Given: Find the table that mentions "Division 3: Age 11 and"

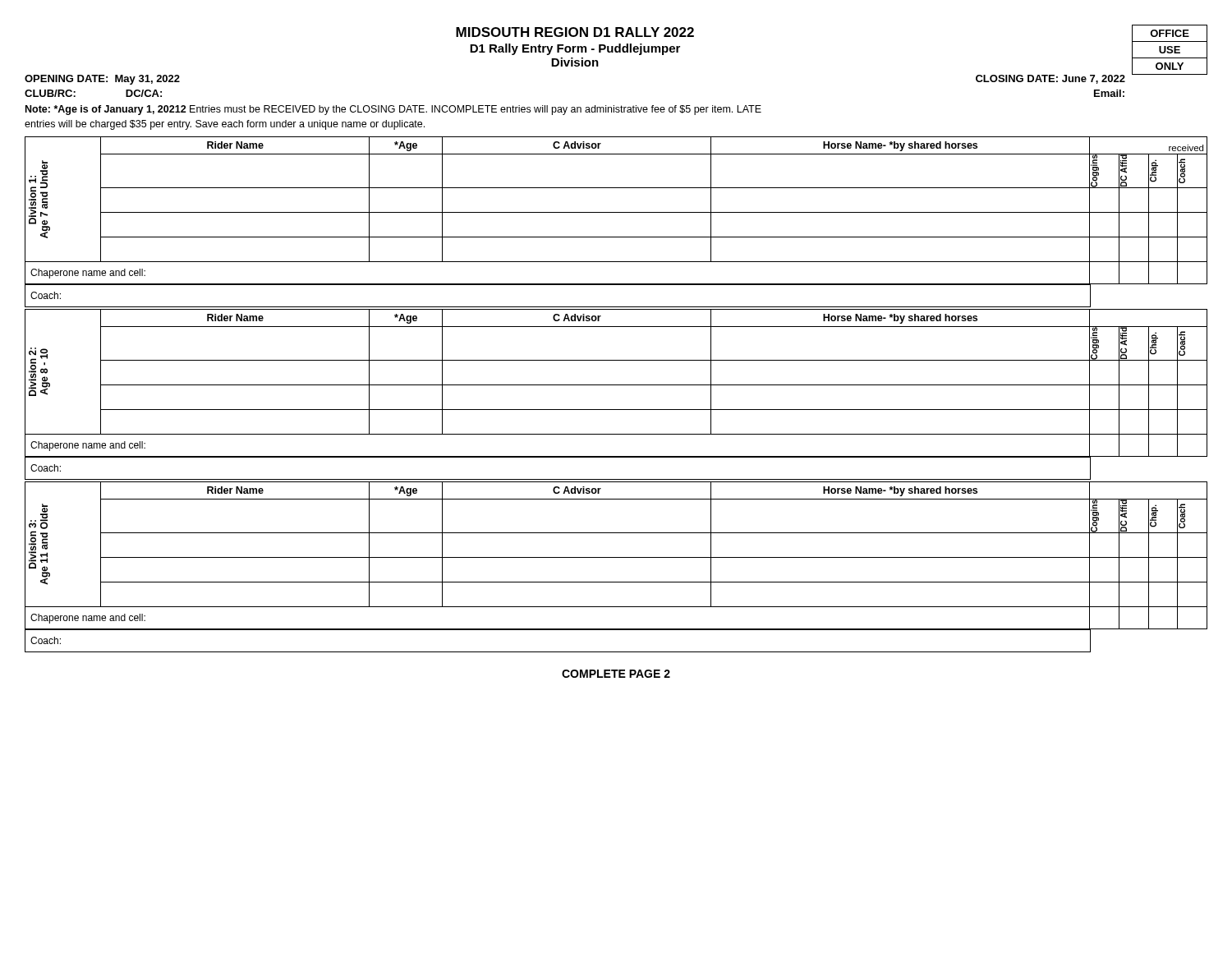Looking at the screenshot, I should pos(616,555).
